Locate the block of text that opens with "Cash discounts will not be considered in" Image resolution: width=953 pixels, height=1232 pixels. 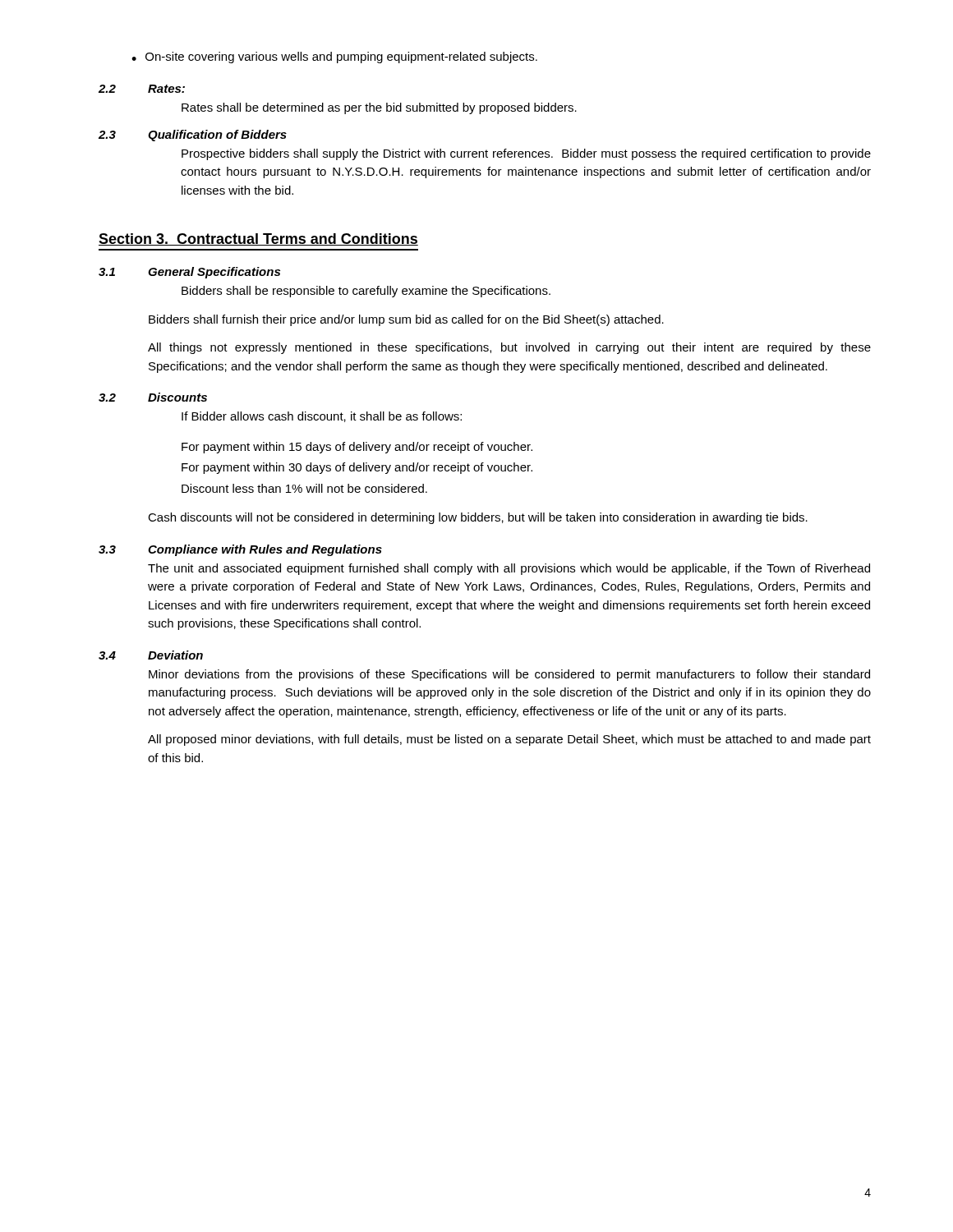point(478,517)
